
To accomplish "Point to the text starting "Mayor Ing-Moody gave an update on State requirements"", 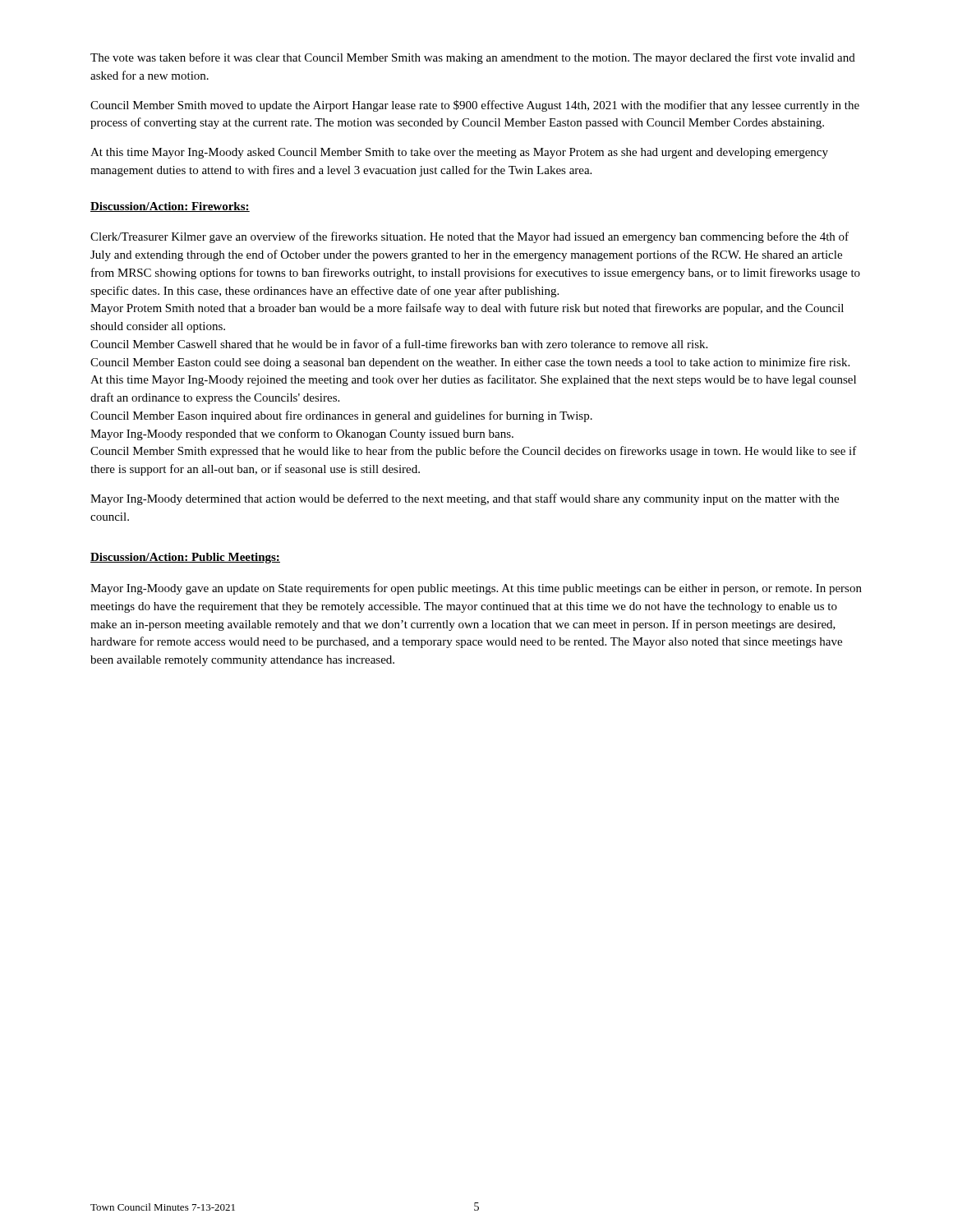I will pyautogui.click(x=476, y=624).
